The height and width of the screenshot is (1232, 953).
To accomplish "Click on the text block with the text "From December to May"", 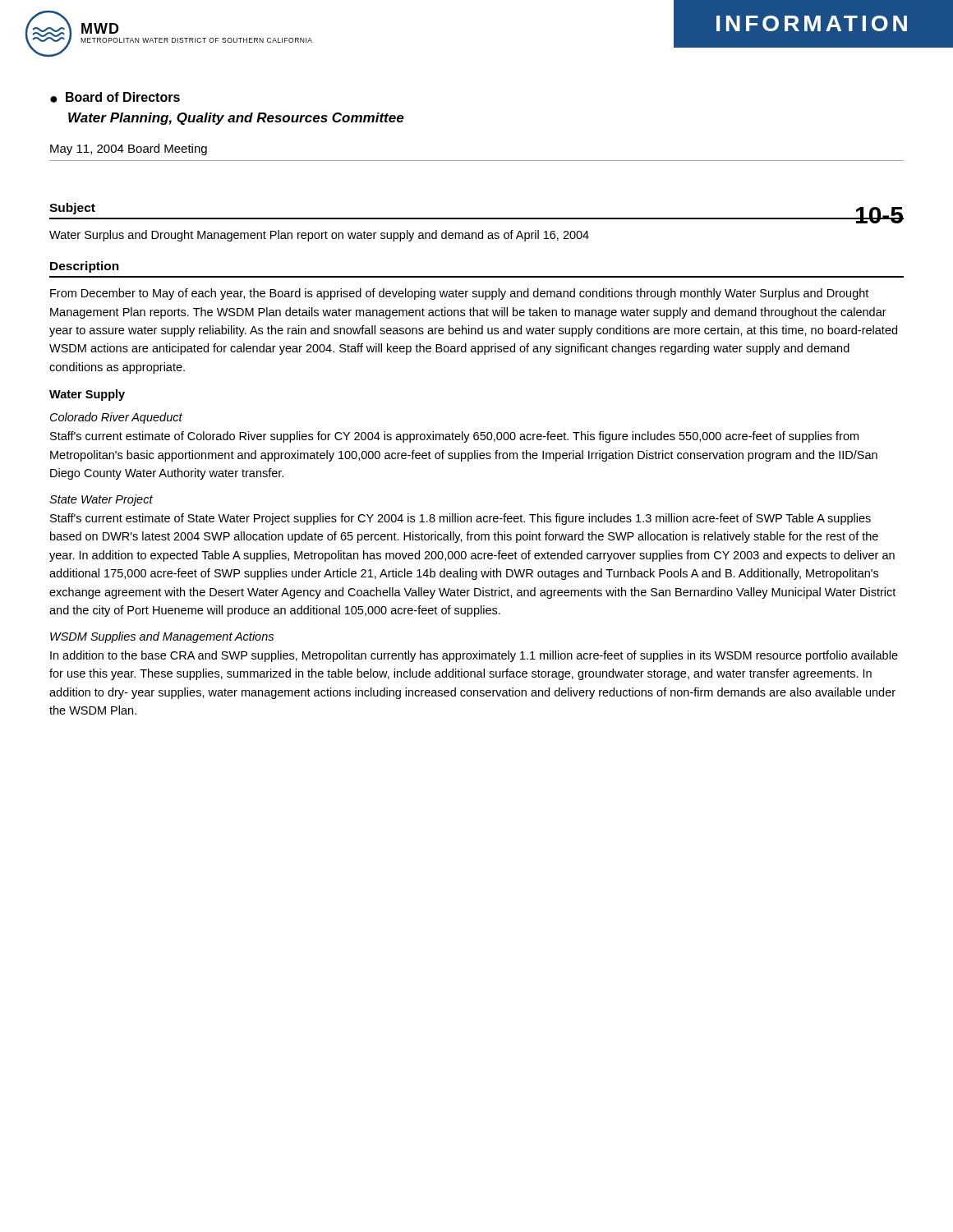I will click(x=474, y=330).
